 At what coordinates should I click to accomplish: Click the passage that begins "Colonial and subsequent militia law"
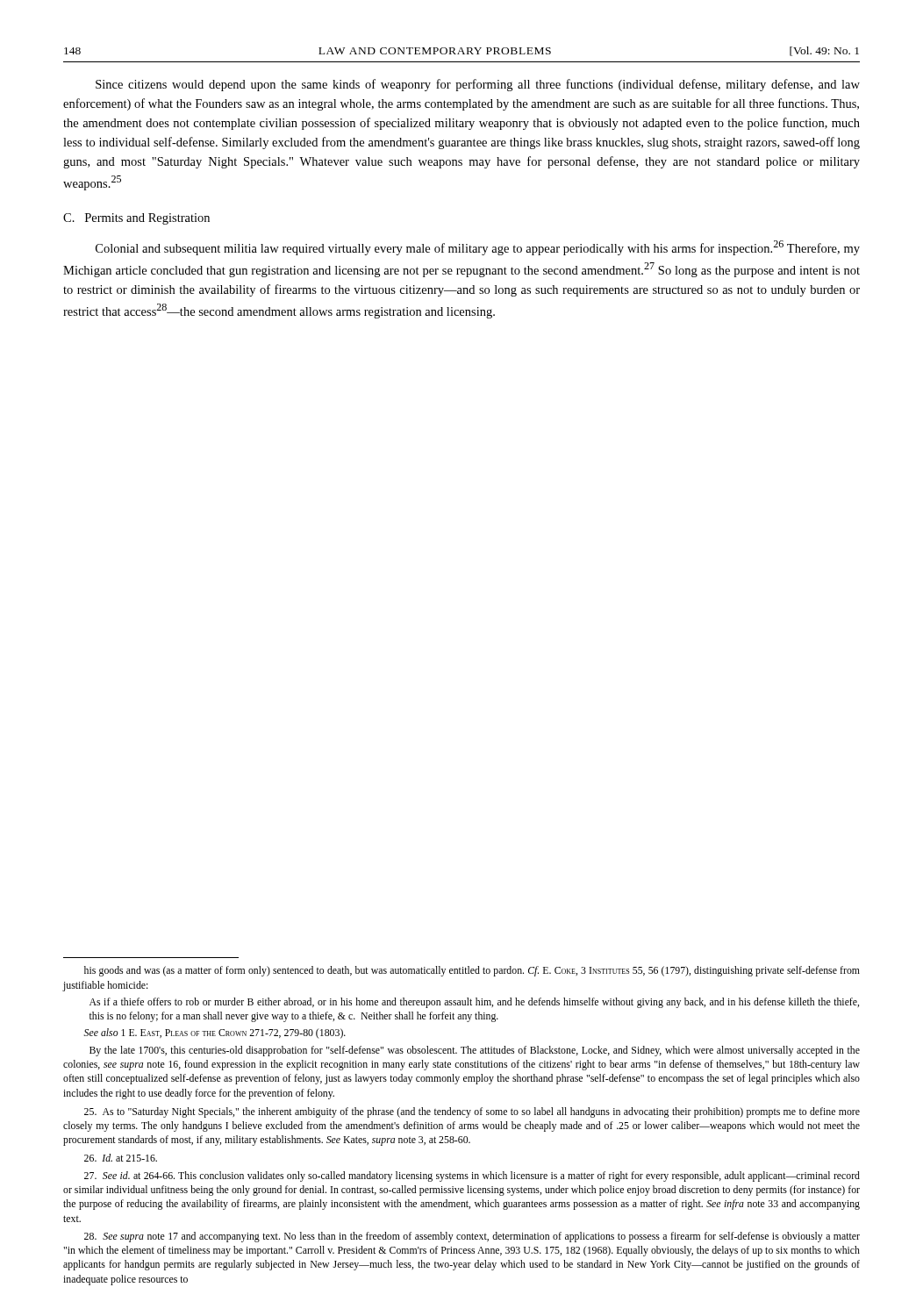click(462, 278)
